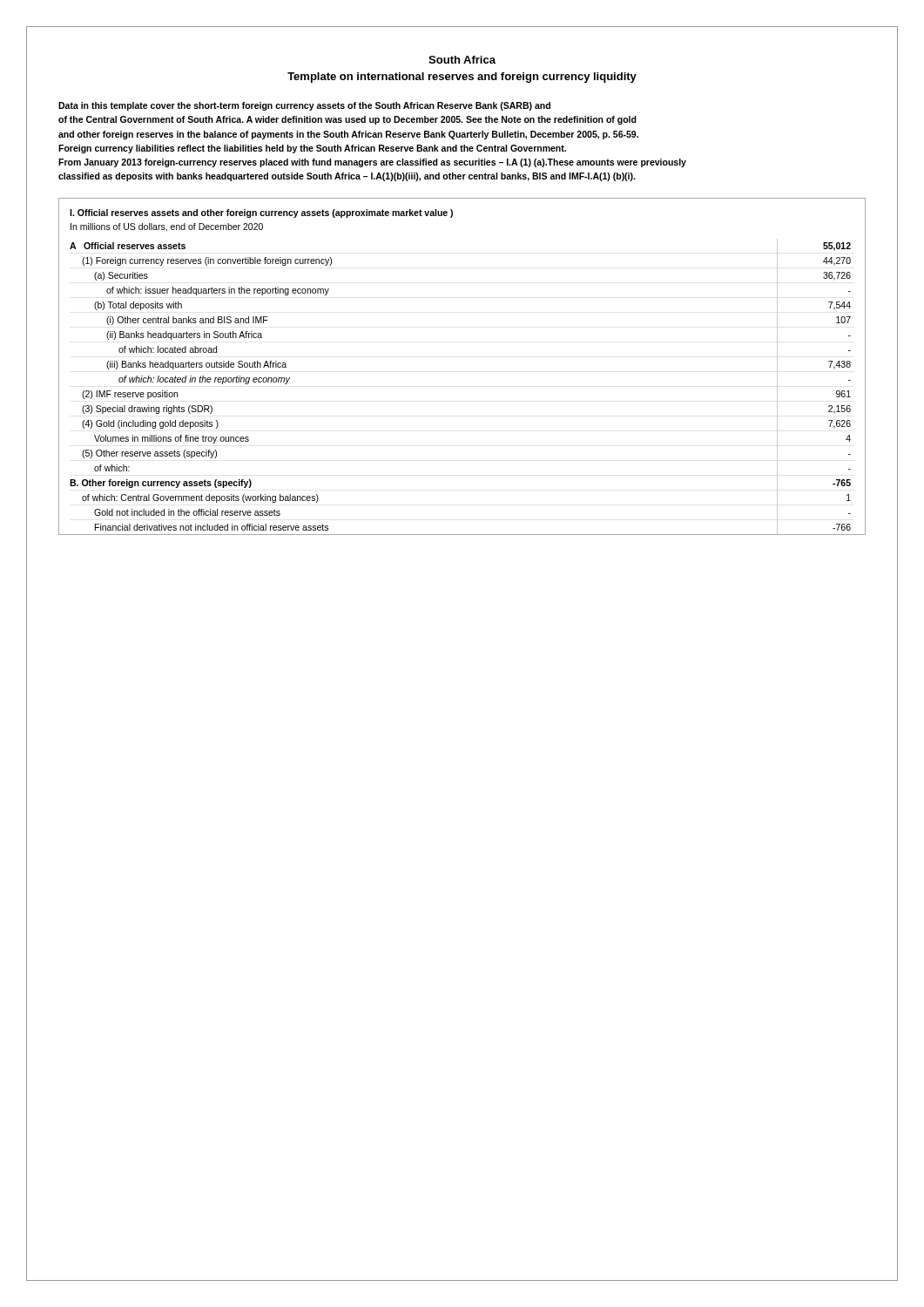Find the title

[462, 68]
